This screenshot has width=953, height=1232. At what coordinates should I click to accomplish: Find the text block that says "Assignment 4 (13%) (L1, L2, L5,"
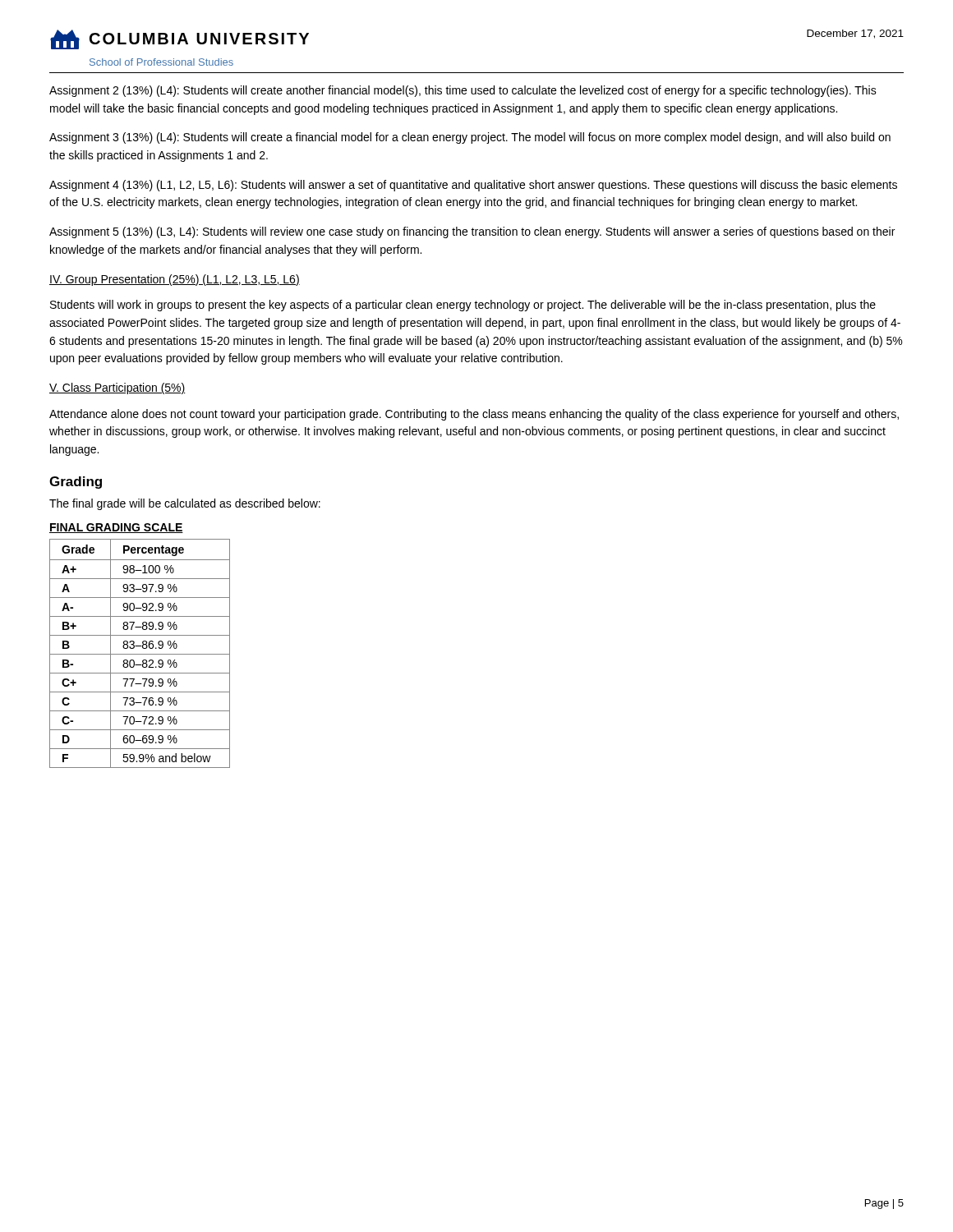pos(473,193)
